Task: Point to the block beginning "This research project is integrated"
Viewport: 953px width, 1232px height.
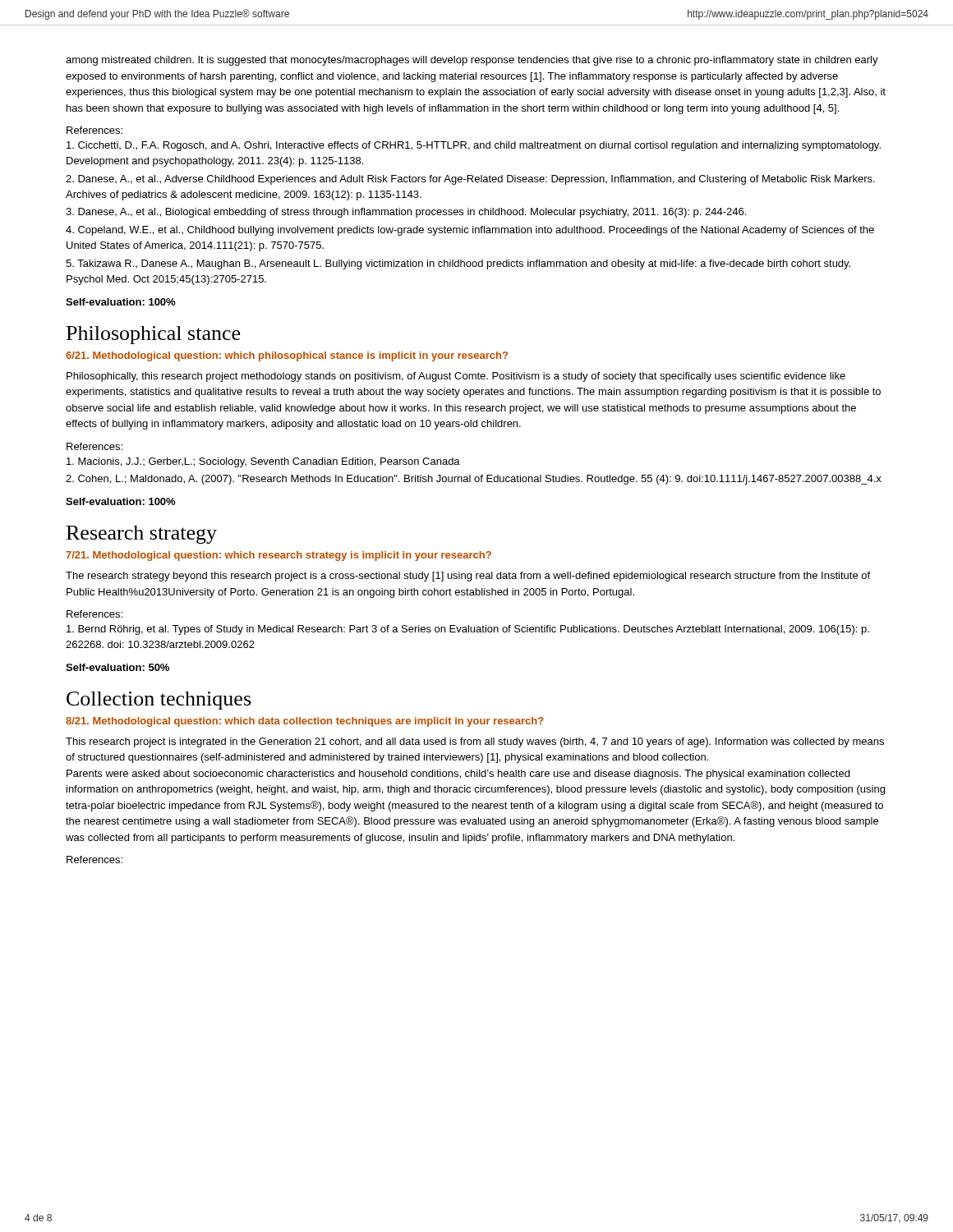Action: click(x=476, y=789)
